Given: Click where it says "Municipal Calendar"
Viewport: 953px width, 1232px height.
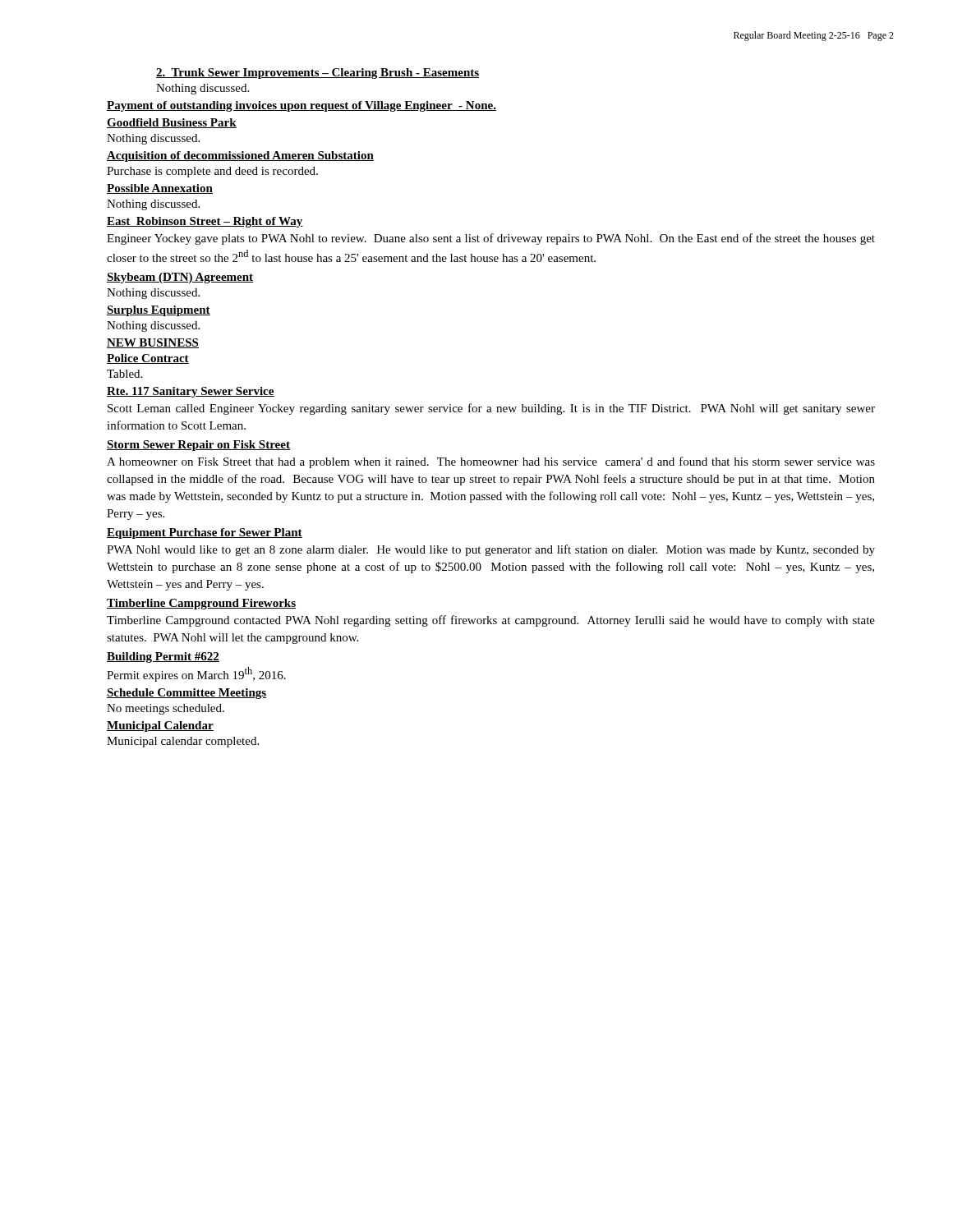Looking at the screenshot, I should (160, 725).
